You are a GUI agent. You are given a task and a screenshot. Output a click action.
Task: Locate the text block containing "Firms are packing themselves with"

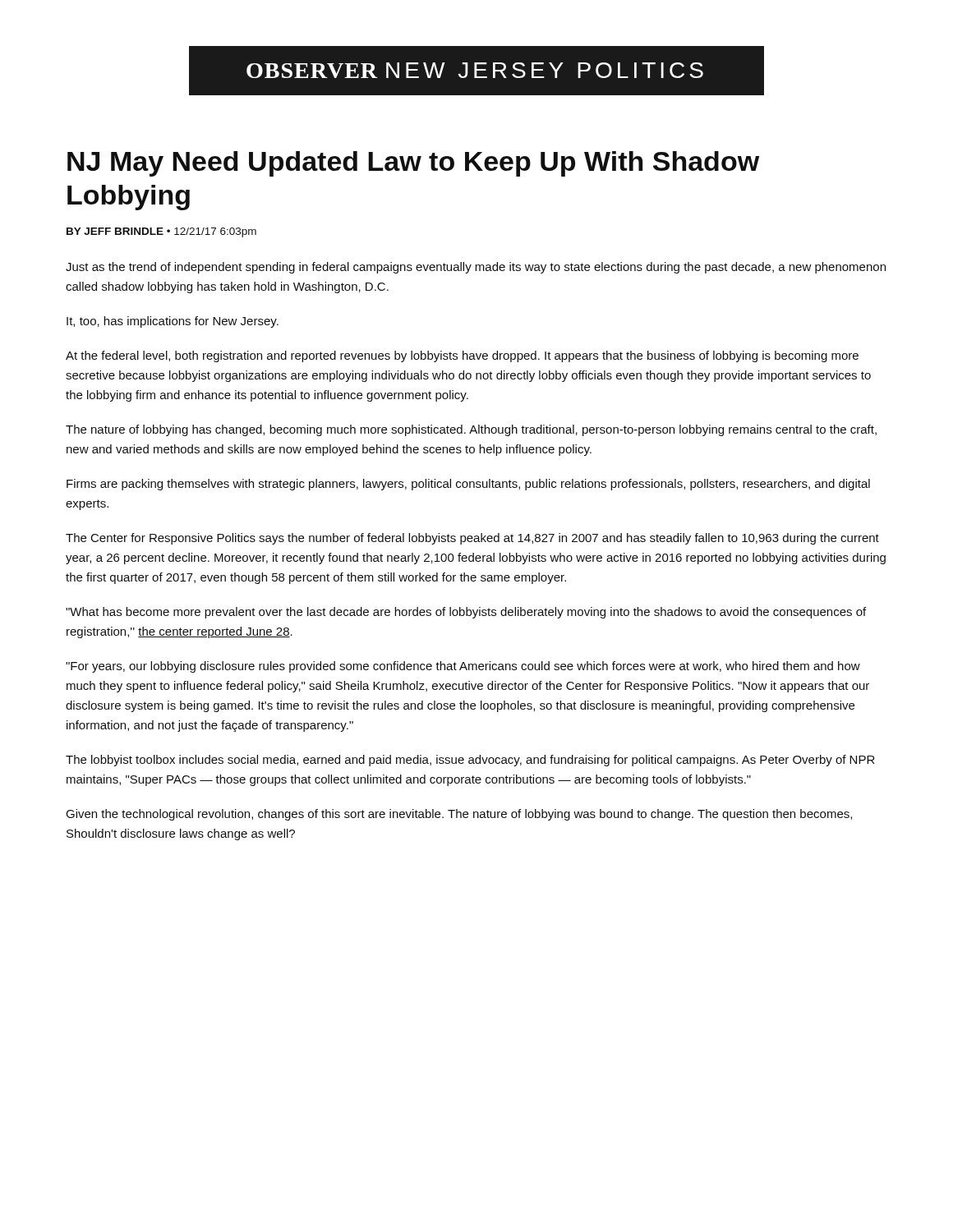click(468, 493)
